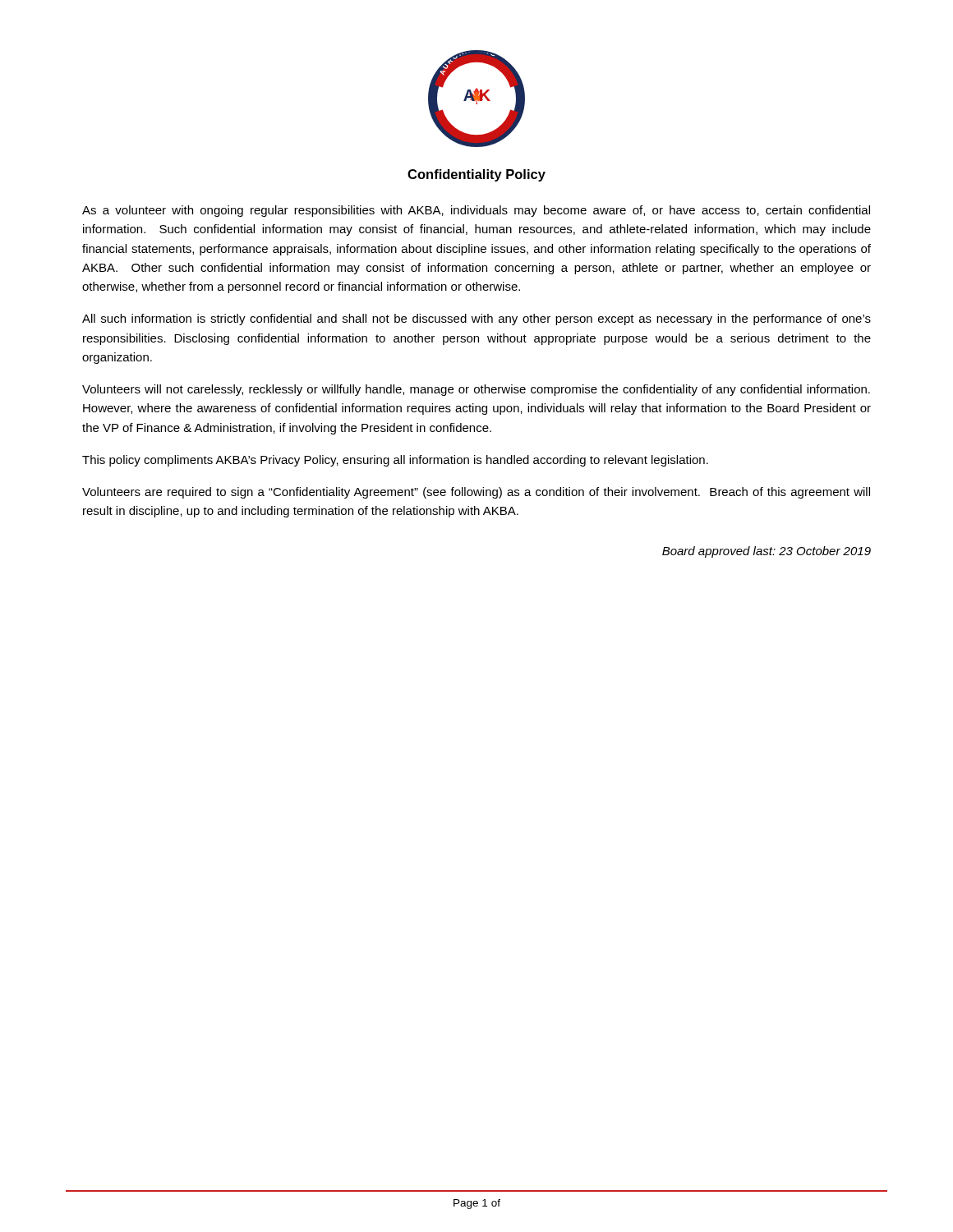Find the logo
953x1232 pixels.
476,100
